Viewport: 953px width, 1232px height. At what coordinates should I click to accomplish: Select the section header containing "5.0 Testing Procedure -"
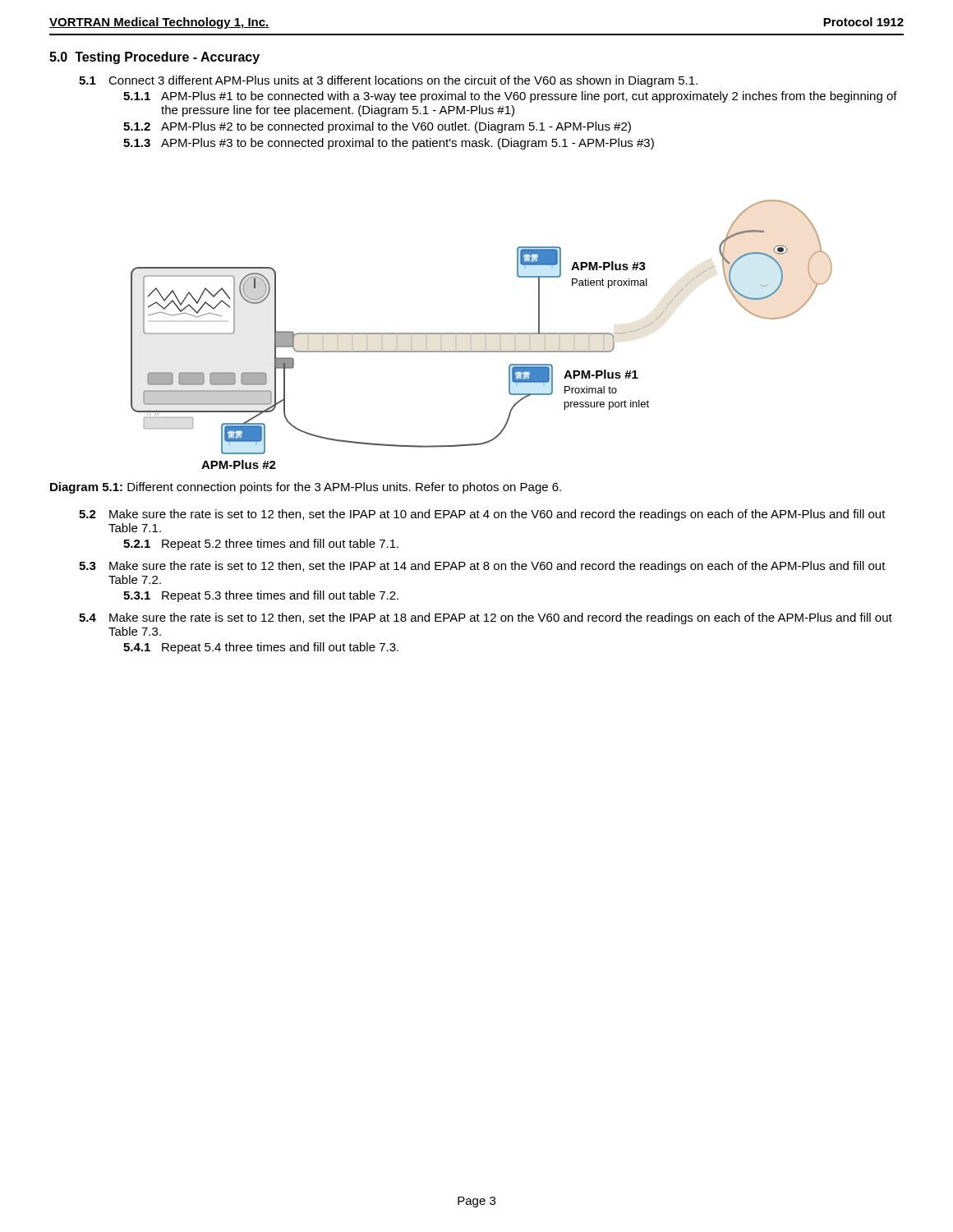(x=154, y=57)
